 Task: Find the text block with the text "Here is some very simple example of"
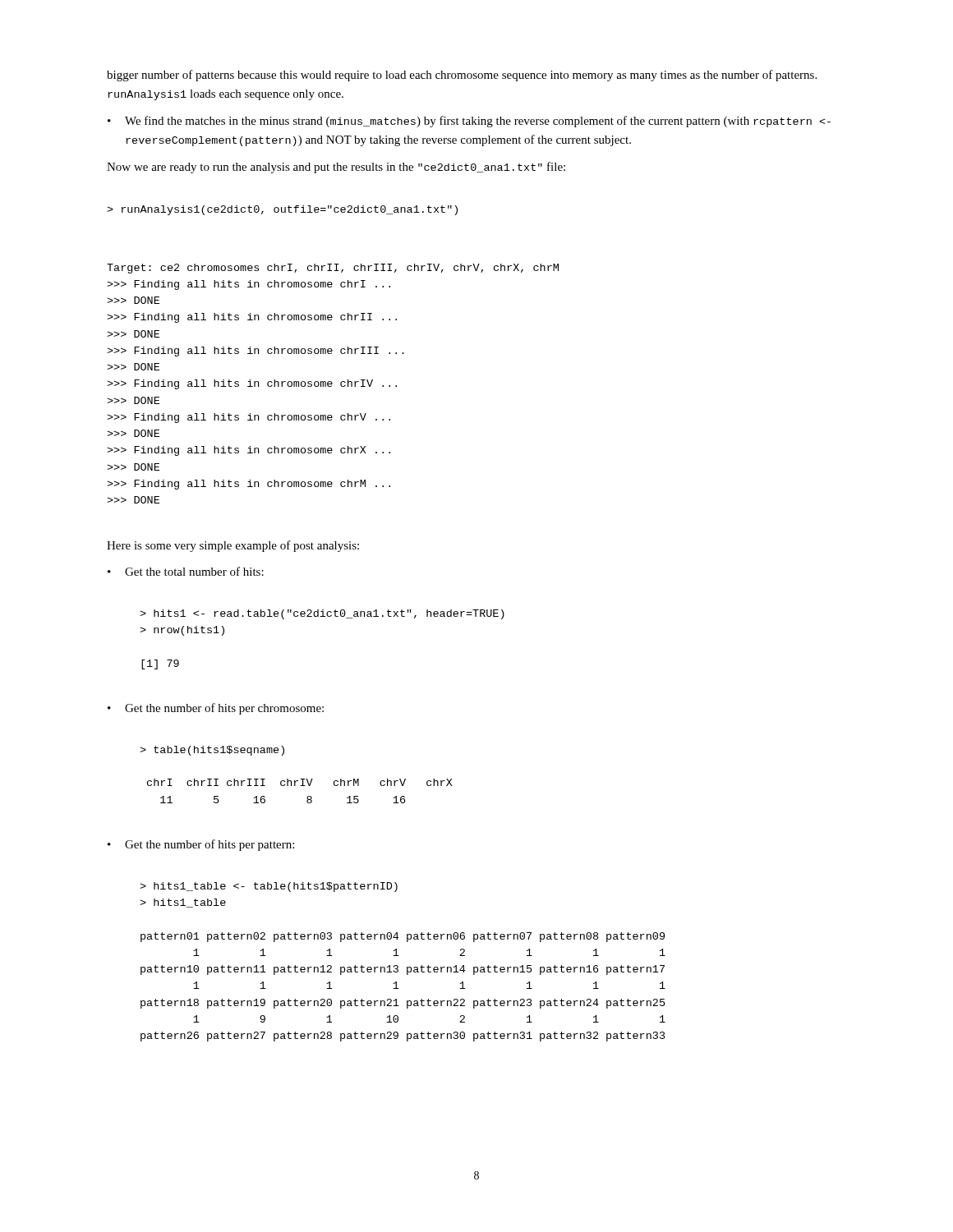tap(233, 545)
